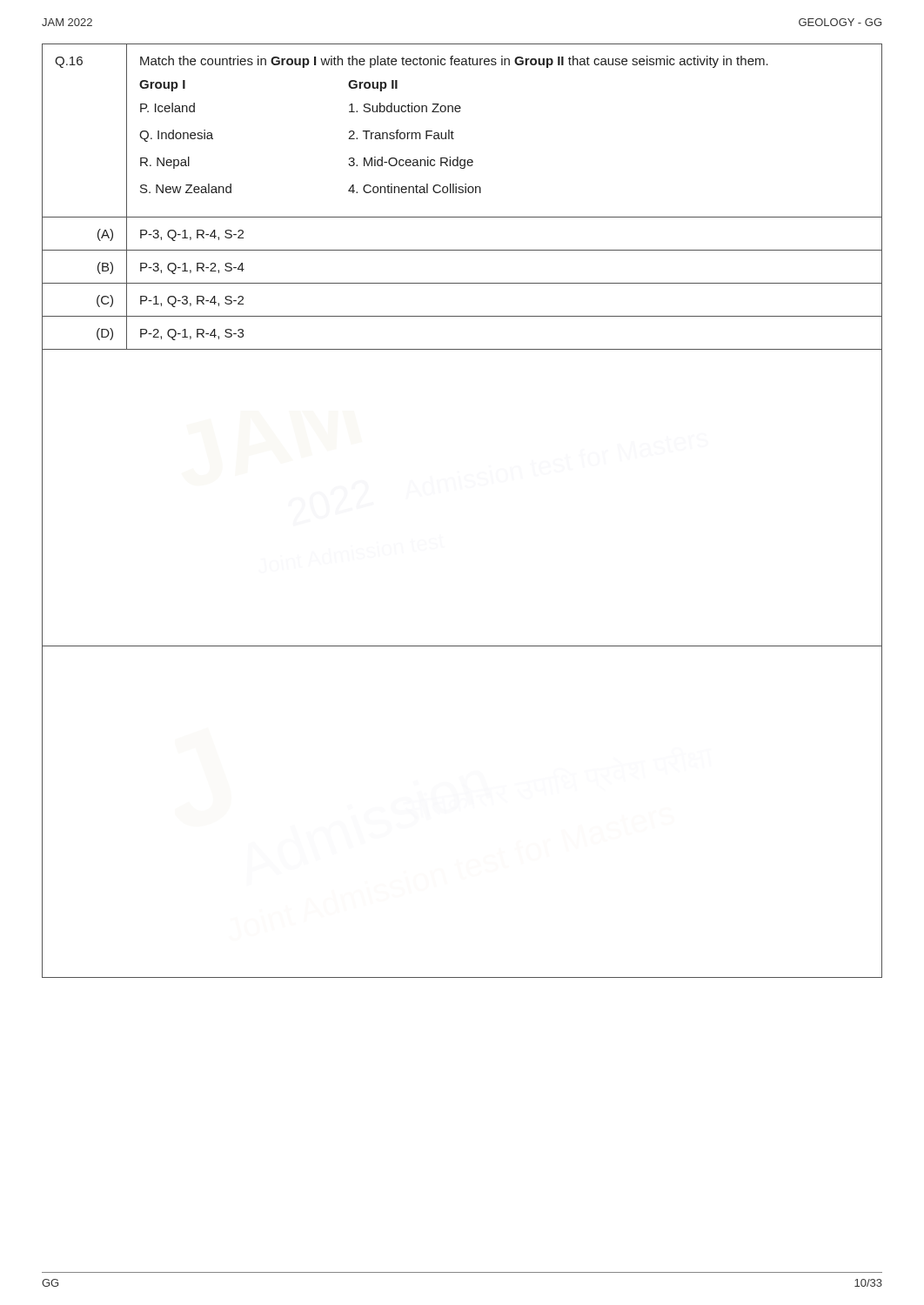
Task: Locate the text "(A) P-3, Q-1, R-4, S-2"
Action: pos(462,234)
